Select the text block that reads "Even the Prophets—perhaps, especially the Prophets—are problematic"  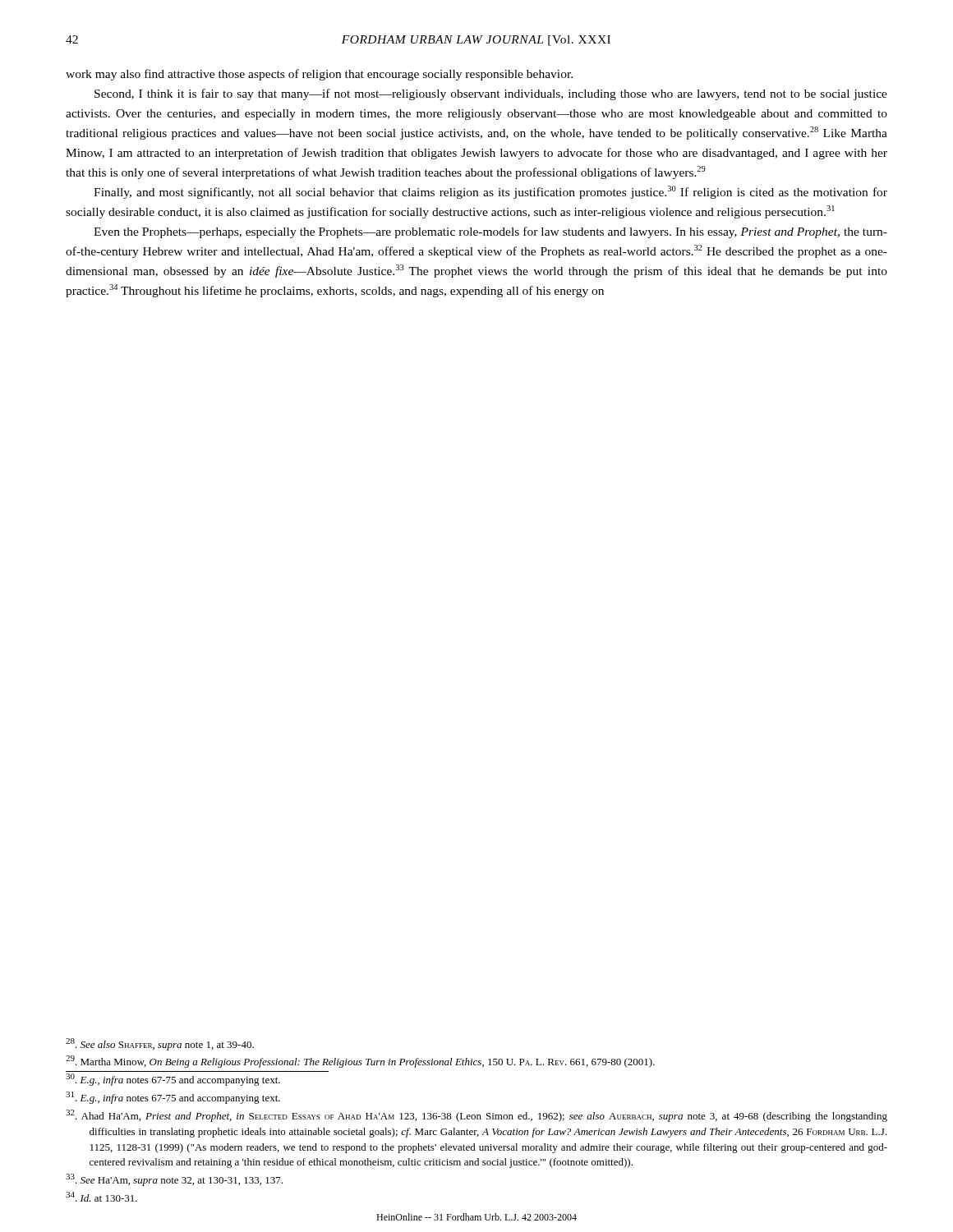[x=476, y=261]
